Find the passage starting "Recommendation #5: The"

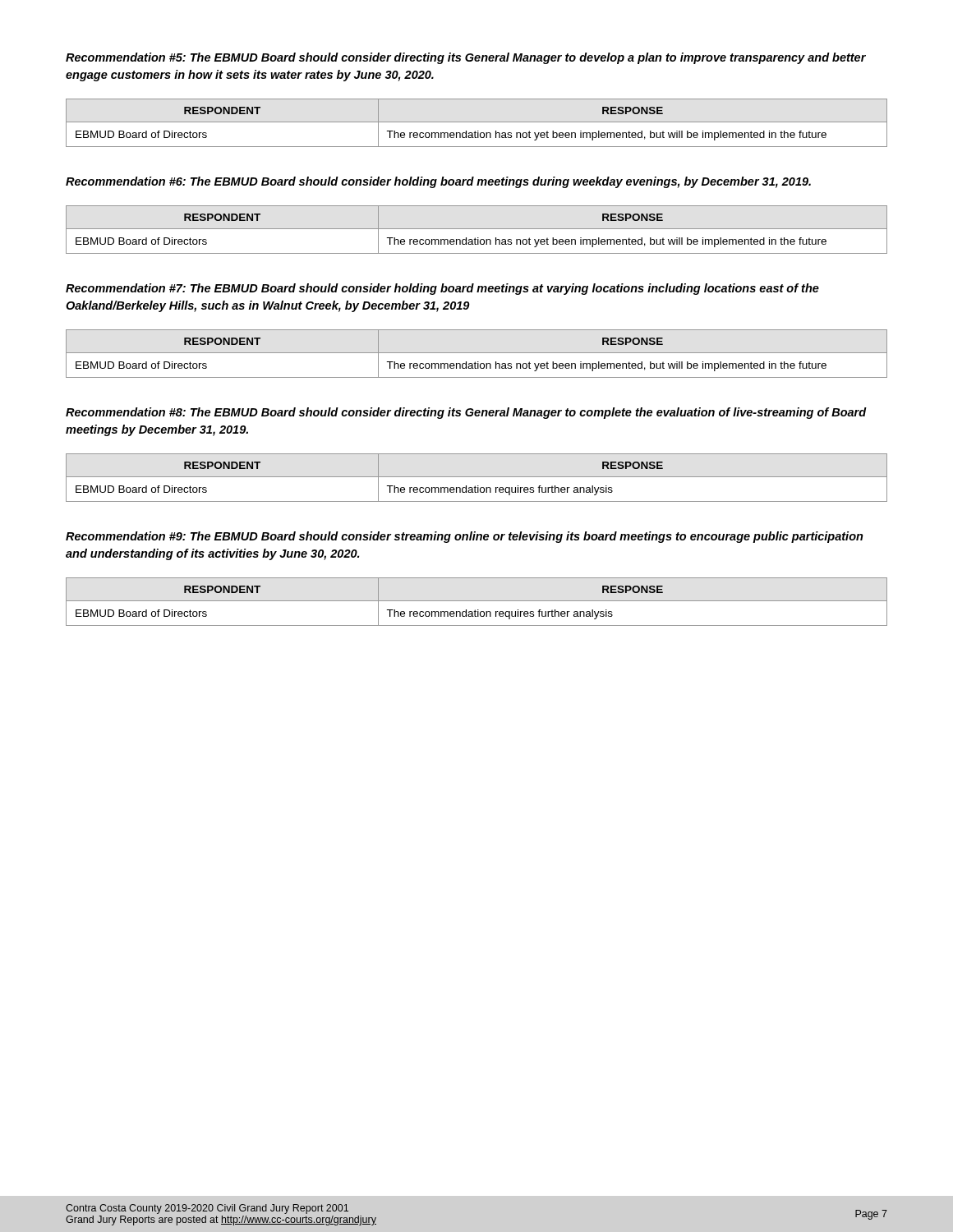pyautogui.click(x=466, y=66)
